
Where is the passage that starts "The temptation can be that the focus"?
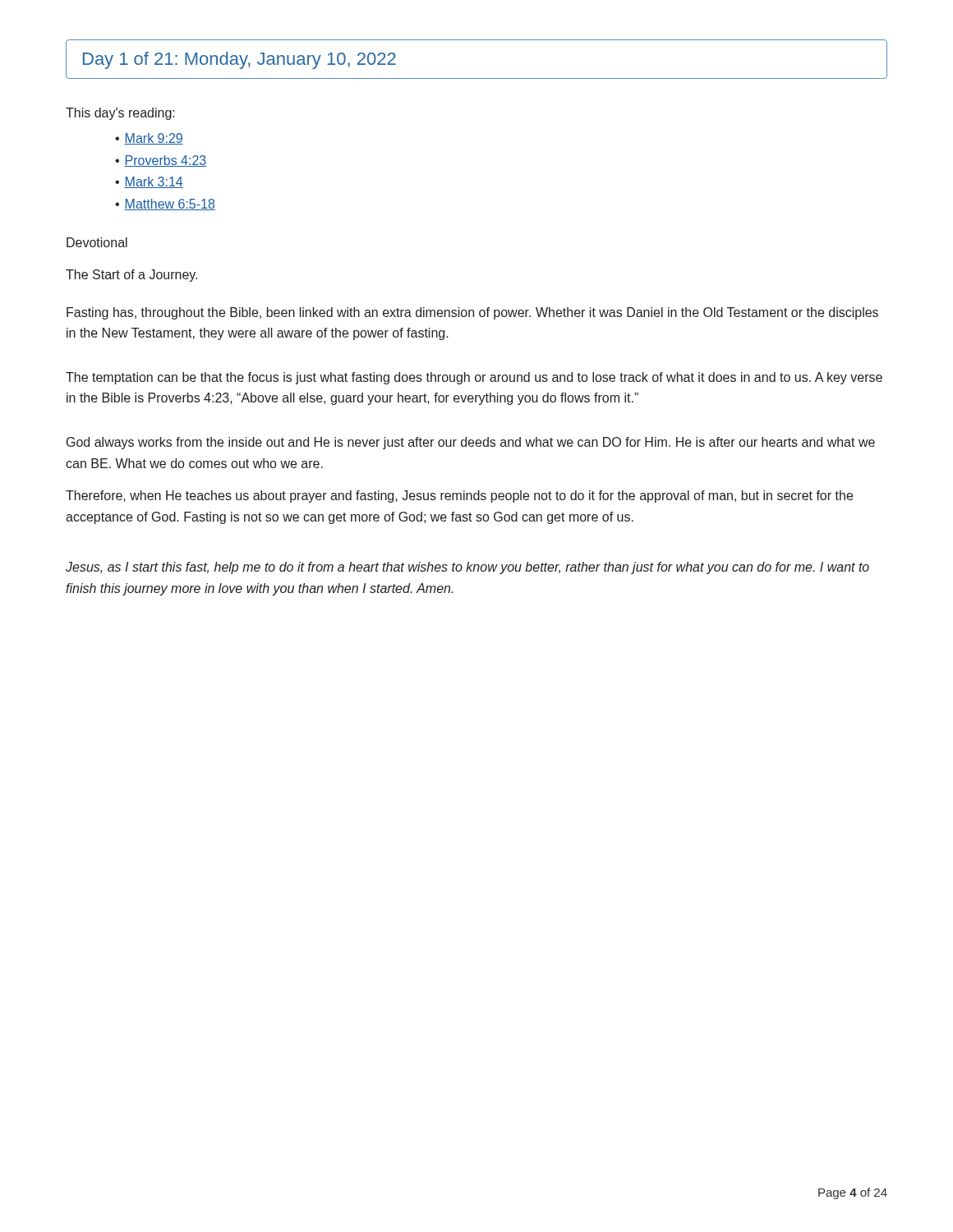tap(474, 388)
